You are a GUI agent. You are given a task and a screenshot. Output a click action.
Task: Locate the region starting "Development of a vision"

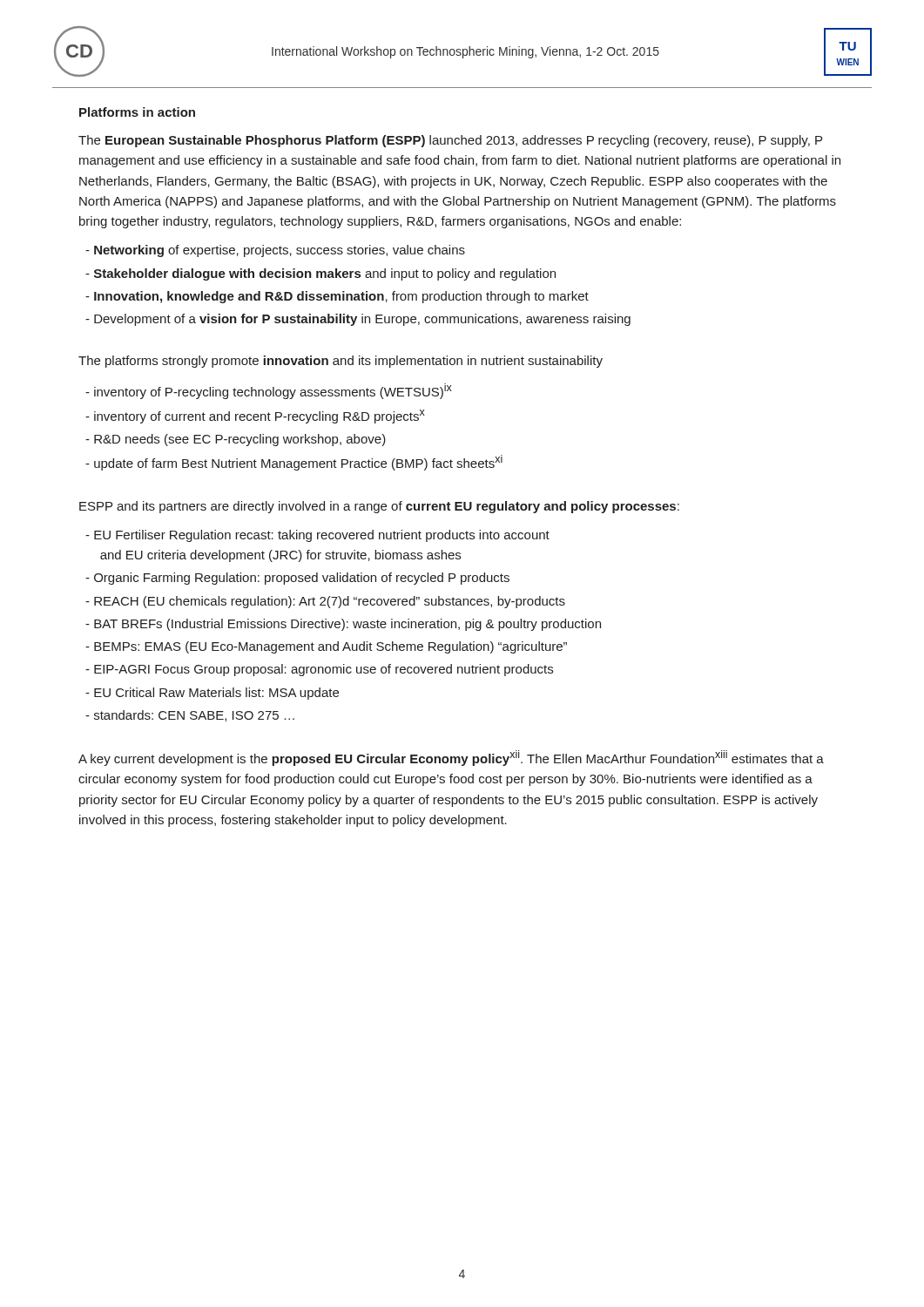(358, 318)
